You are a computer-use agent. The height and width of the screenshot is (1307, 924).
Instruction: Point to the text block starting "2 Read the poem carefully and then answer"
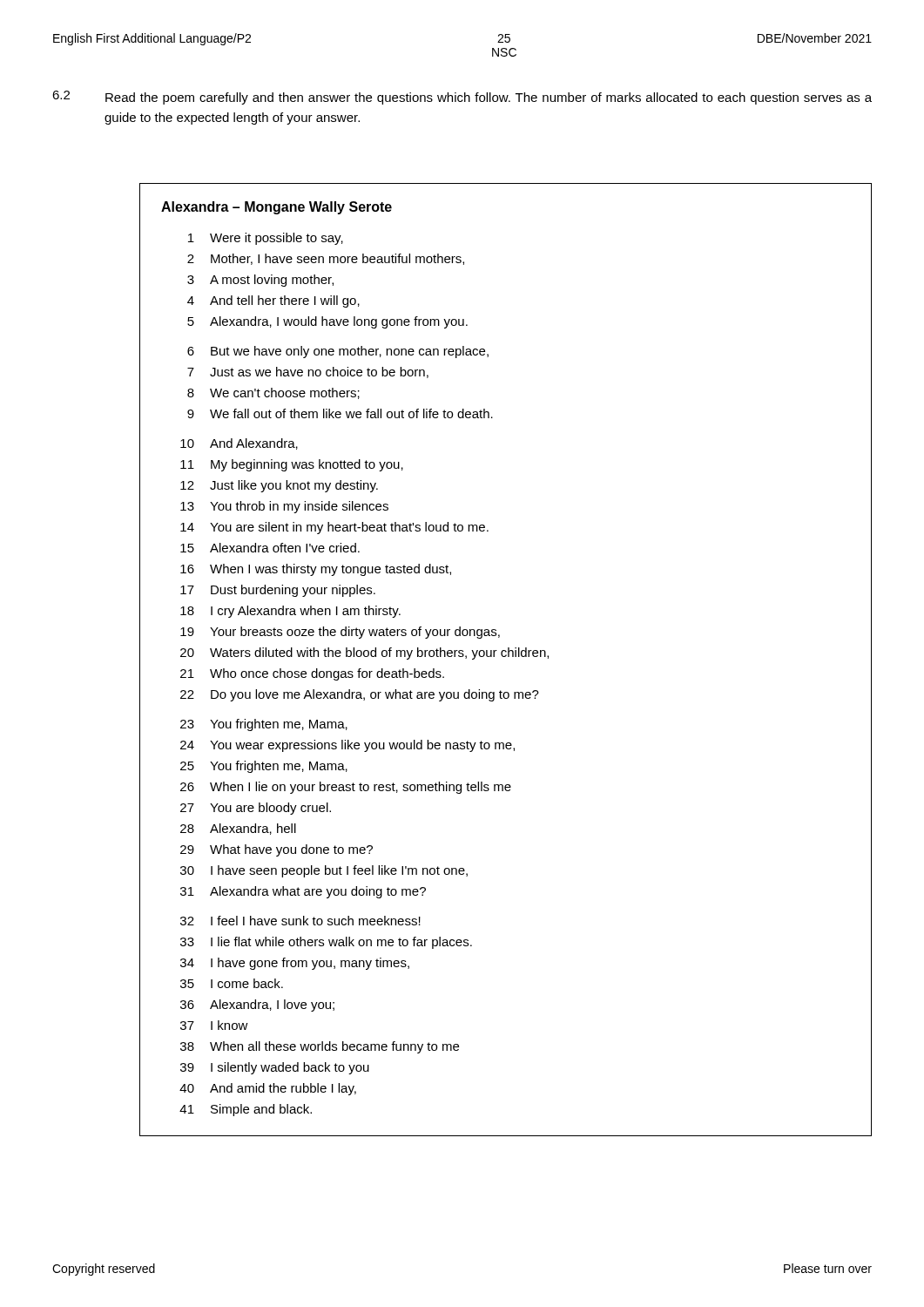point(462,107)
